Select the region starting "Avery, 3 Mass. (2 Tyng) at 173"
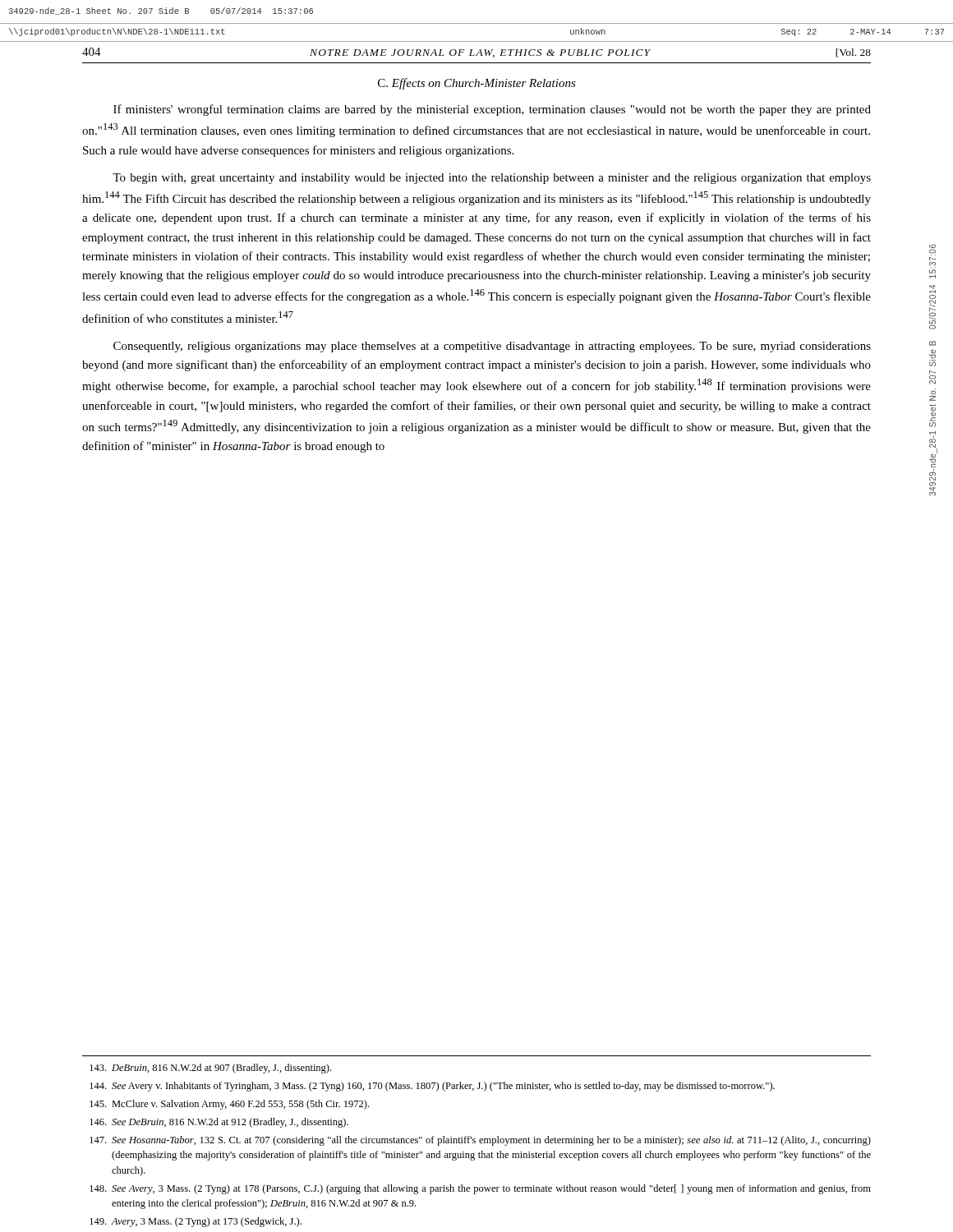The height and width of the screenshot is (1232, 953). (x=196, y=1222)
